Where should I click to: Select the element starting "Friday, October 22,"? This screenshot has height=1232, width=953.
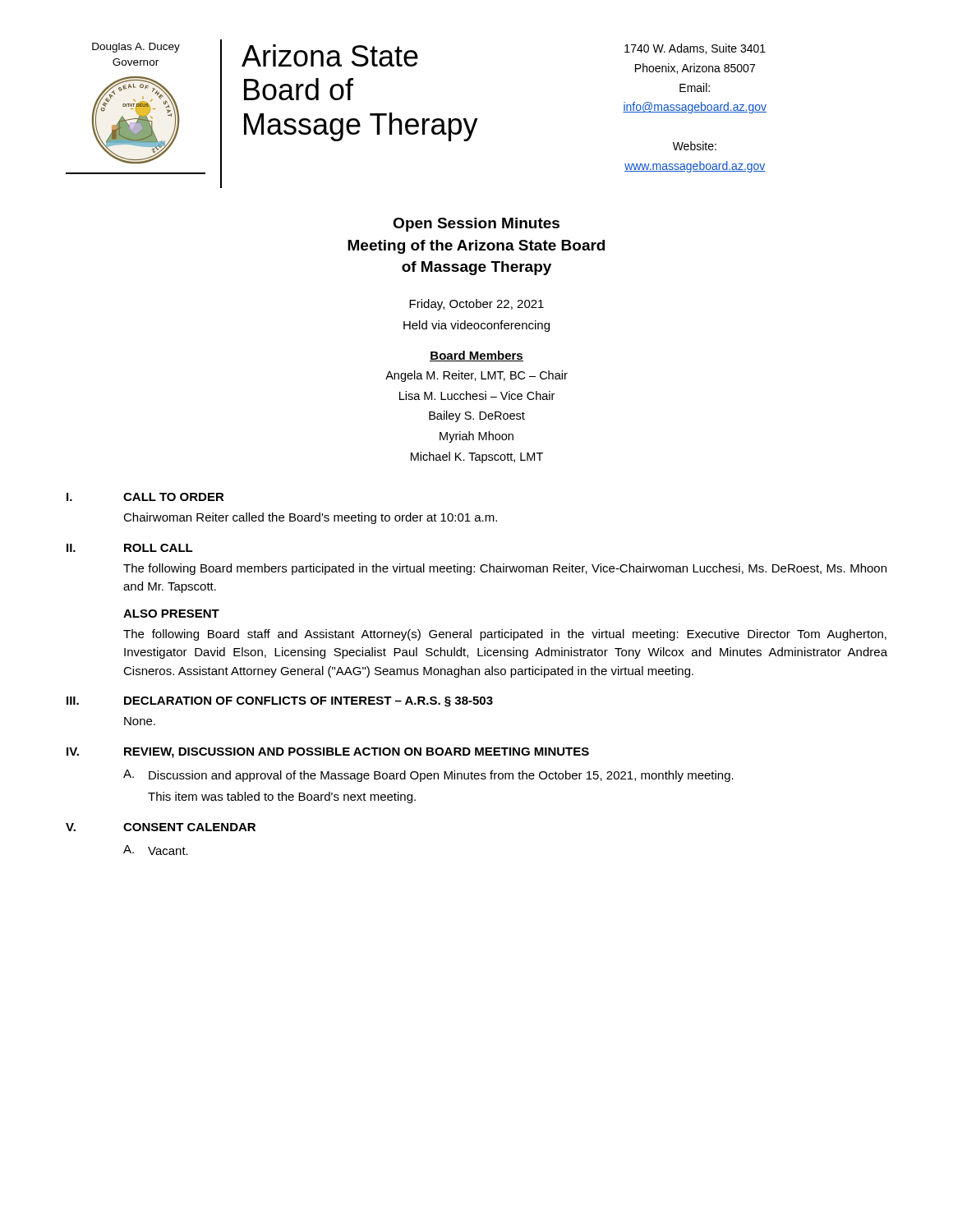476,314
